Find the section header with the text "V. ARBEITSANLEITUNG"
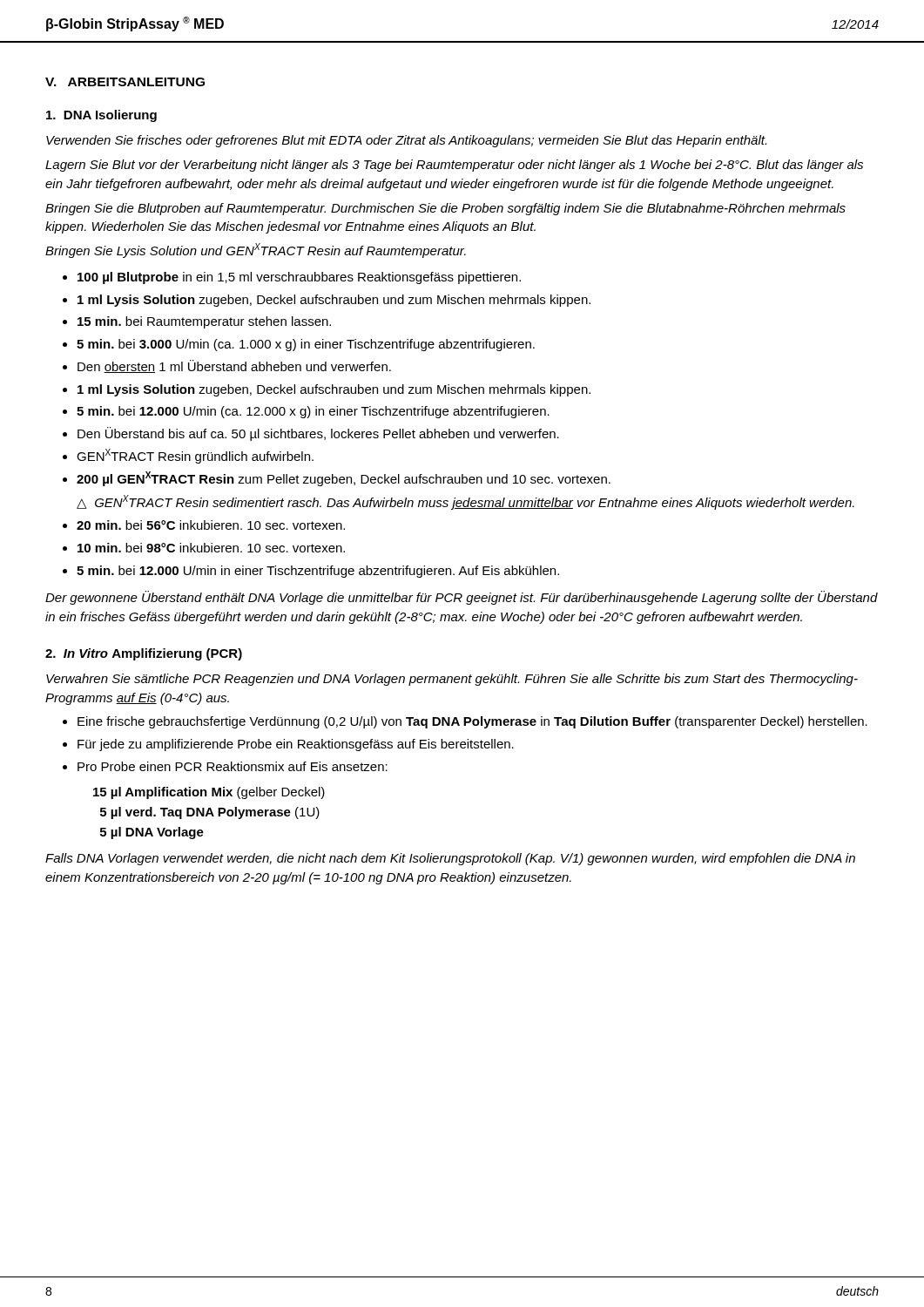This screenshot has height=1307, width=924. (x=125, y=82)
